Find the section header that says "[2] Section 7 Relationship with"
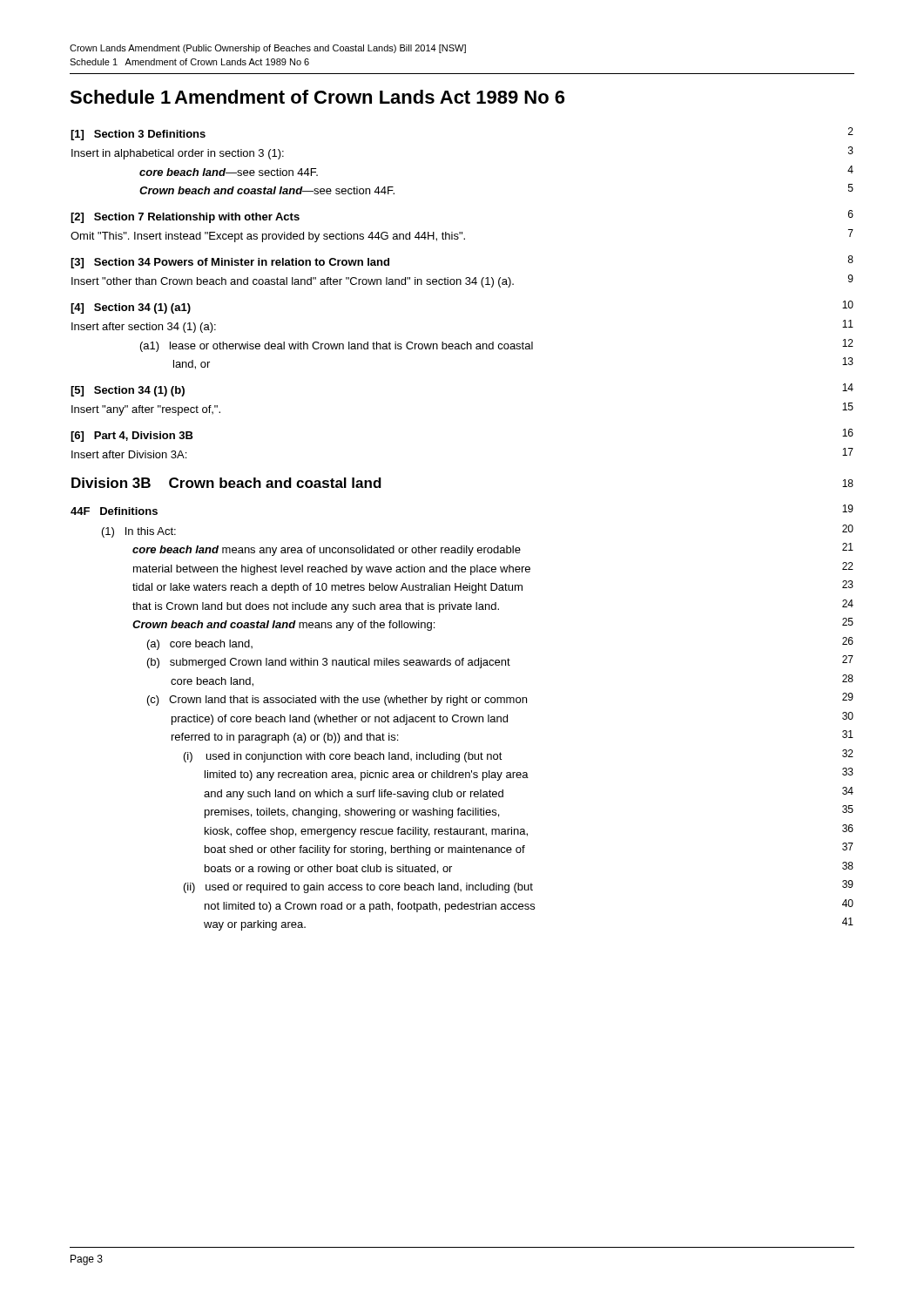The image size is (924, 1307). (185, 216)
